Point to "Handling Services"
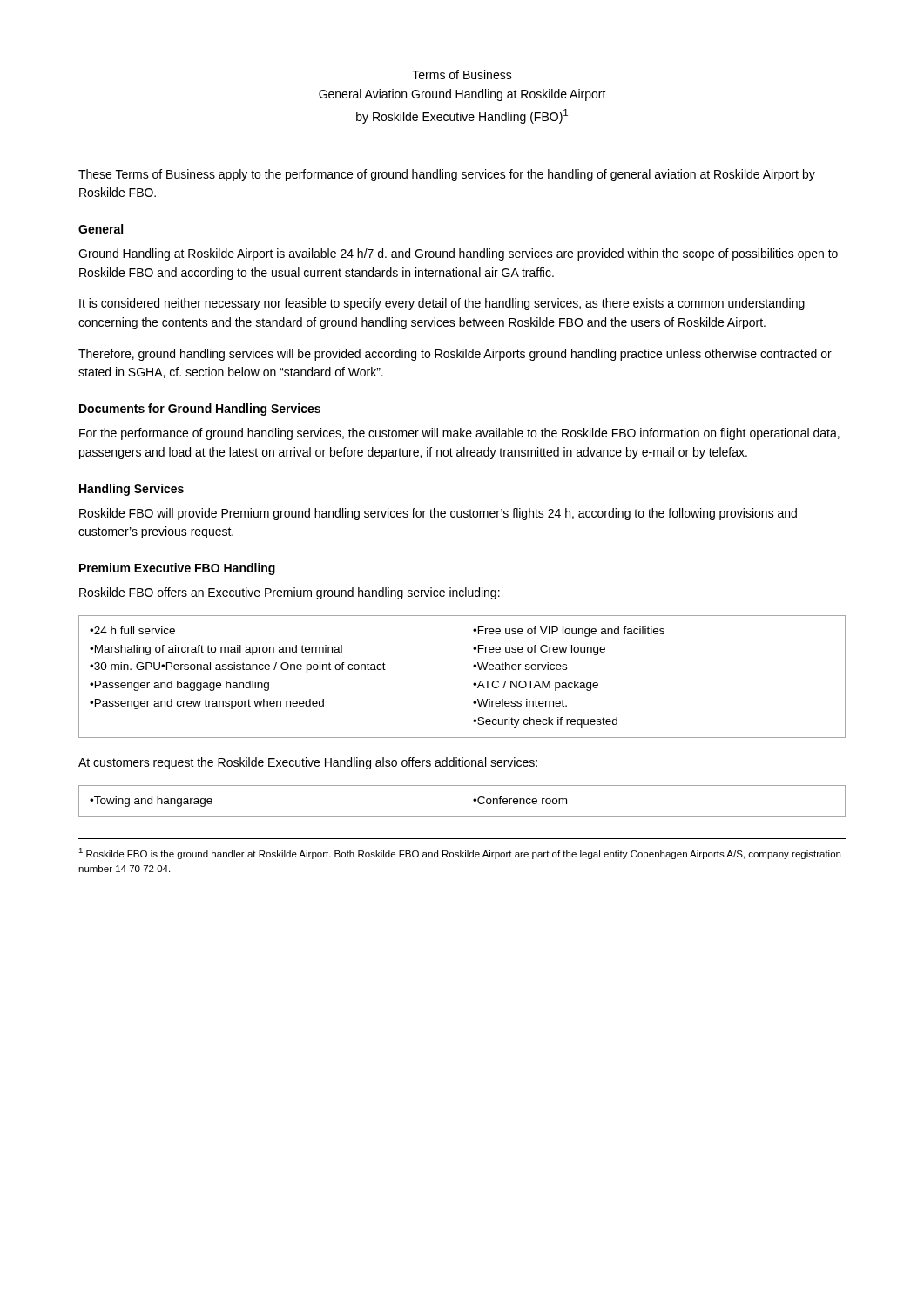The width and height of the screenshot is (924, 1307). (x=131, y=488)
